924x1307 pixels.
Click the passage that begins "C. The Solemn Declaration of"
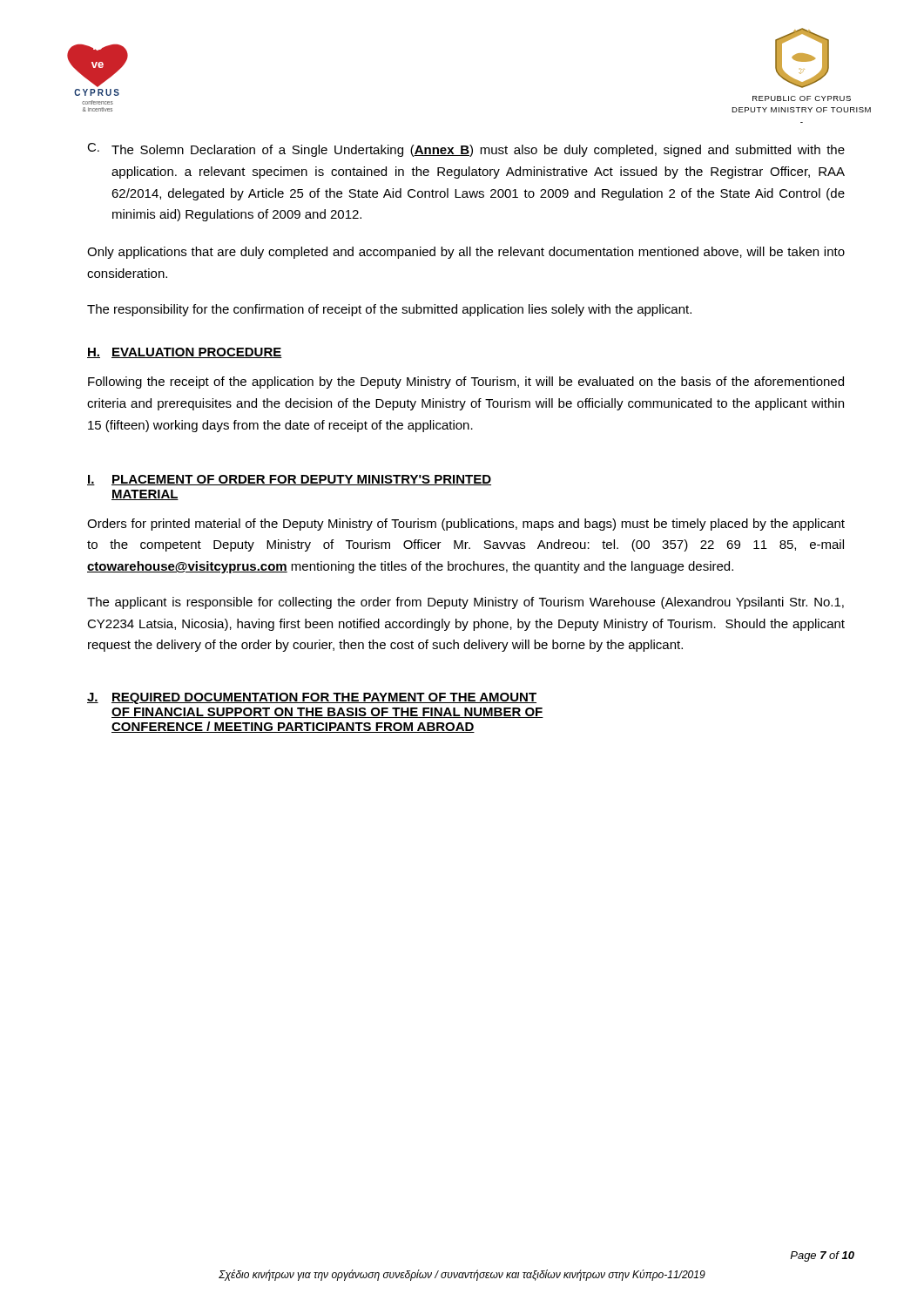466,183
